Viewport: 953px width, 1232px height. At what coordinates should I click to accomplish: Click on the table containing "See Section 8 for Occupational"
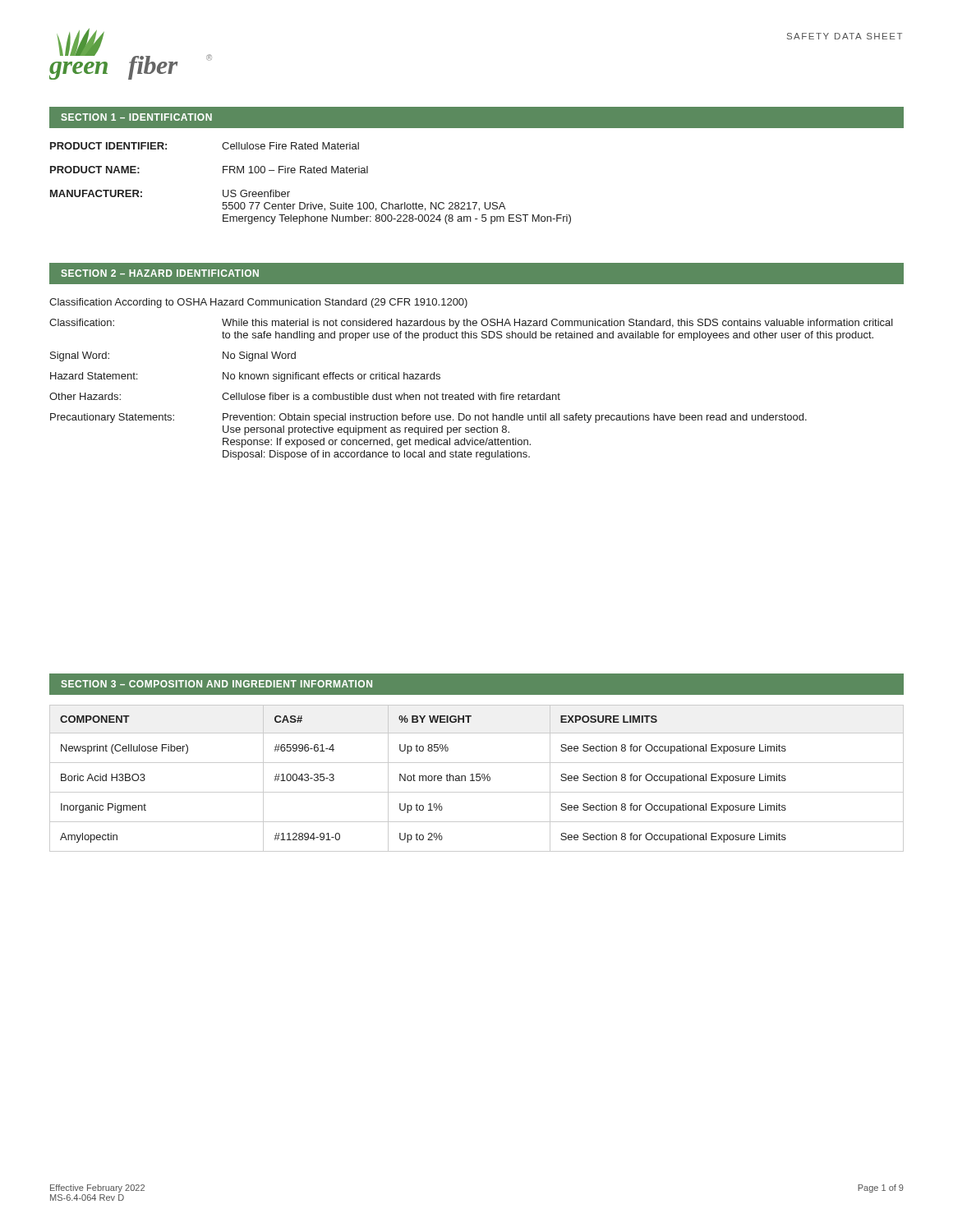click(476, 778)
